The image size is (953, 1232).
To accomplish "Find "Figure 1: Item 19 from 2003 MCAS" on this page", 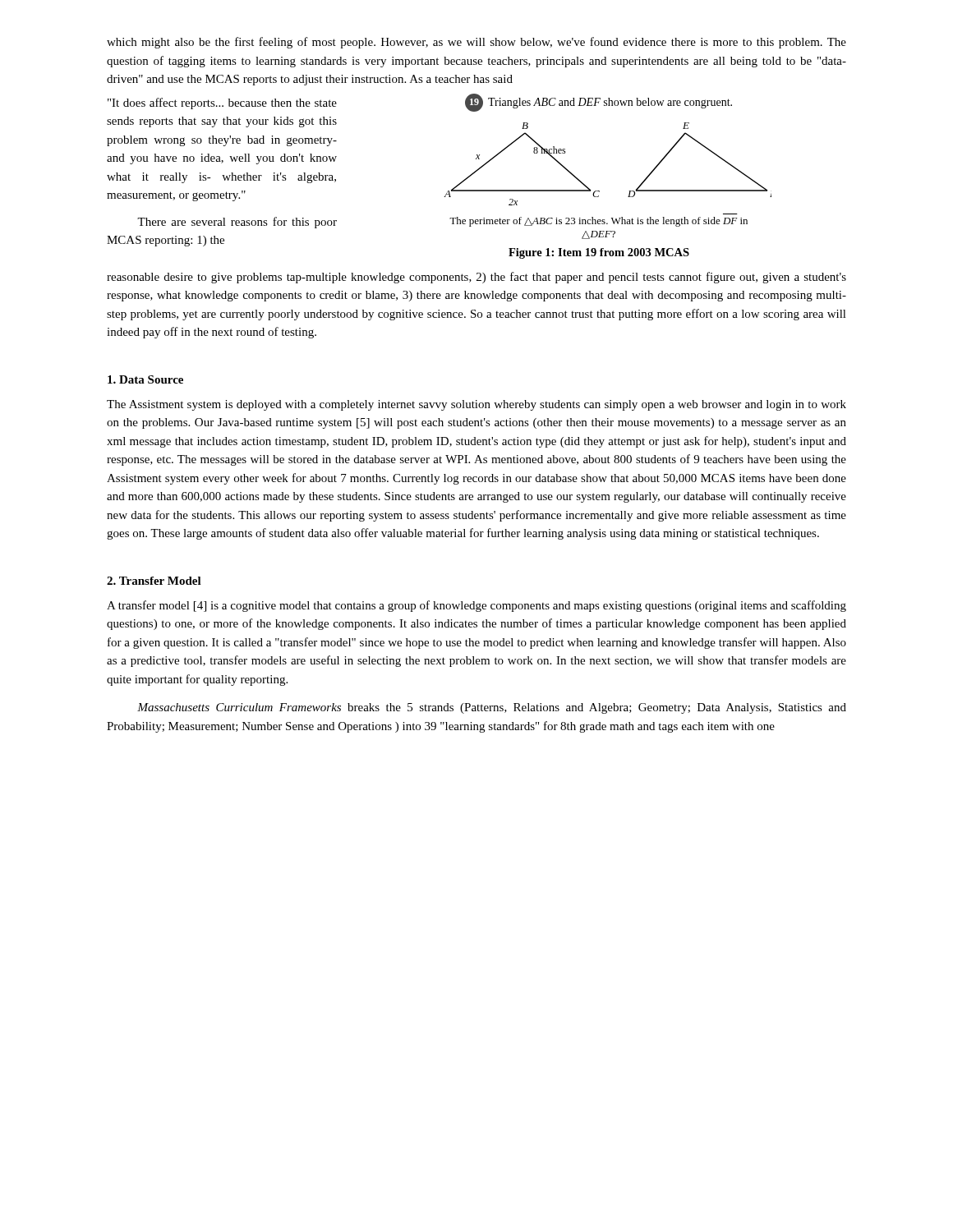I will (x=599, y=252).
